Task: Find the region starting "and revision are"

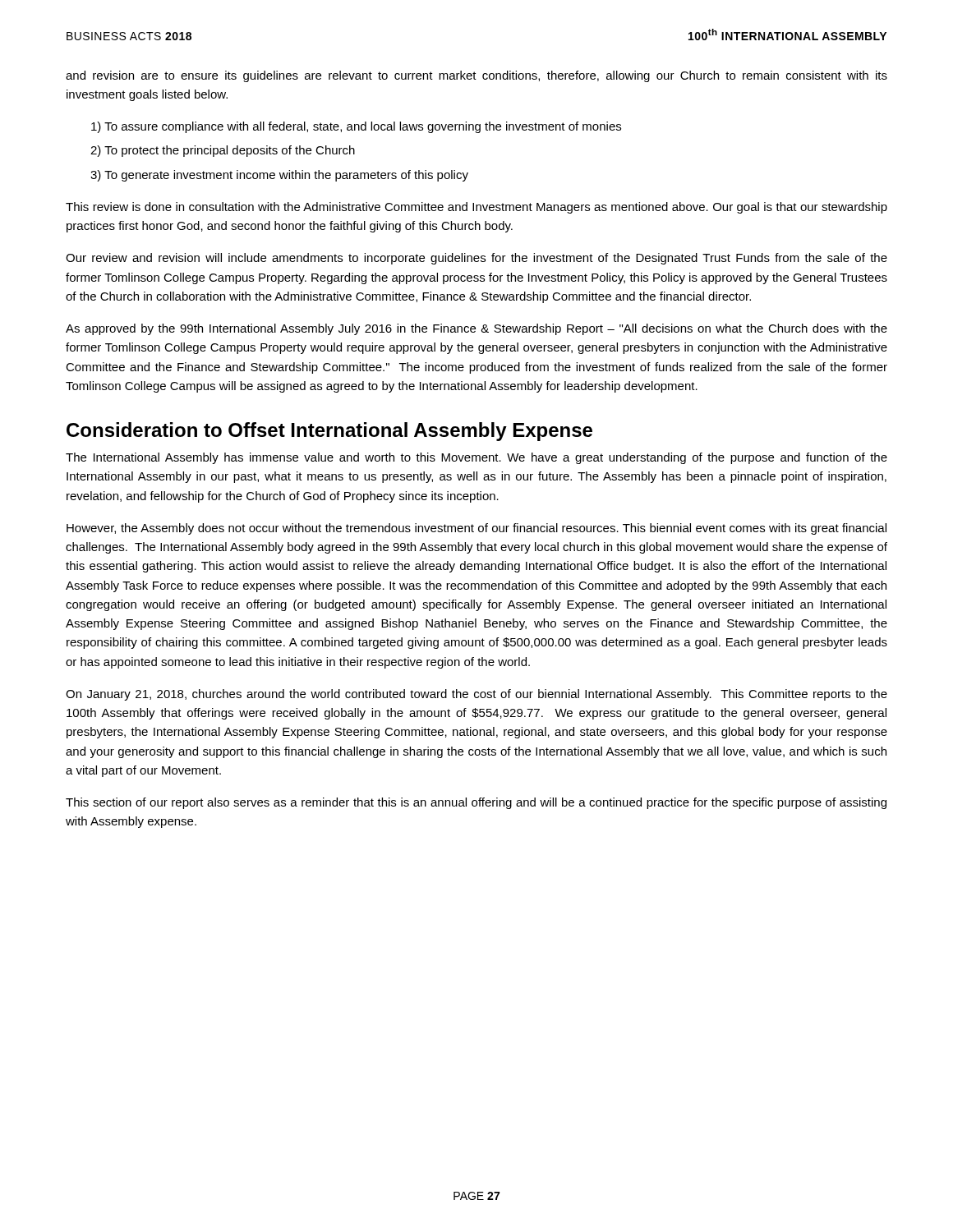Action: (x=476, y=84)
